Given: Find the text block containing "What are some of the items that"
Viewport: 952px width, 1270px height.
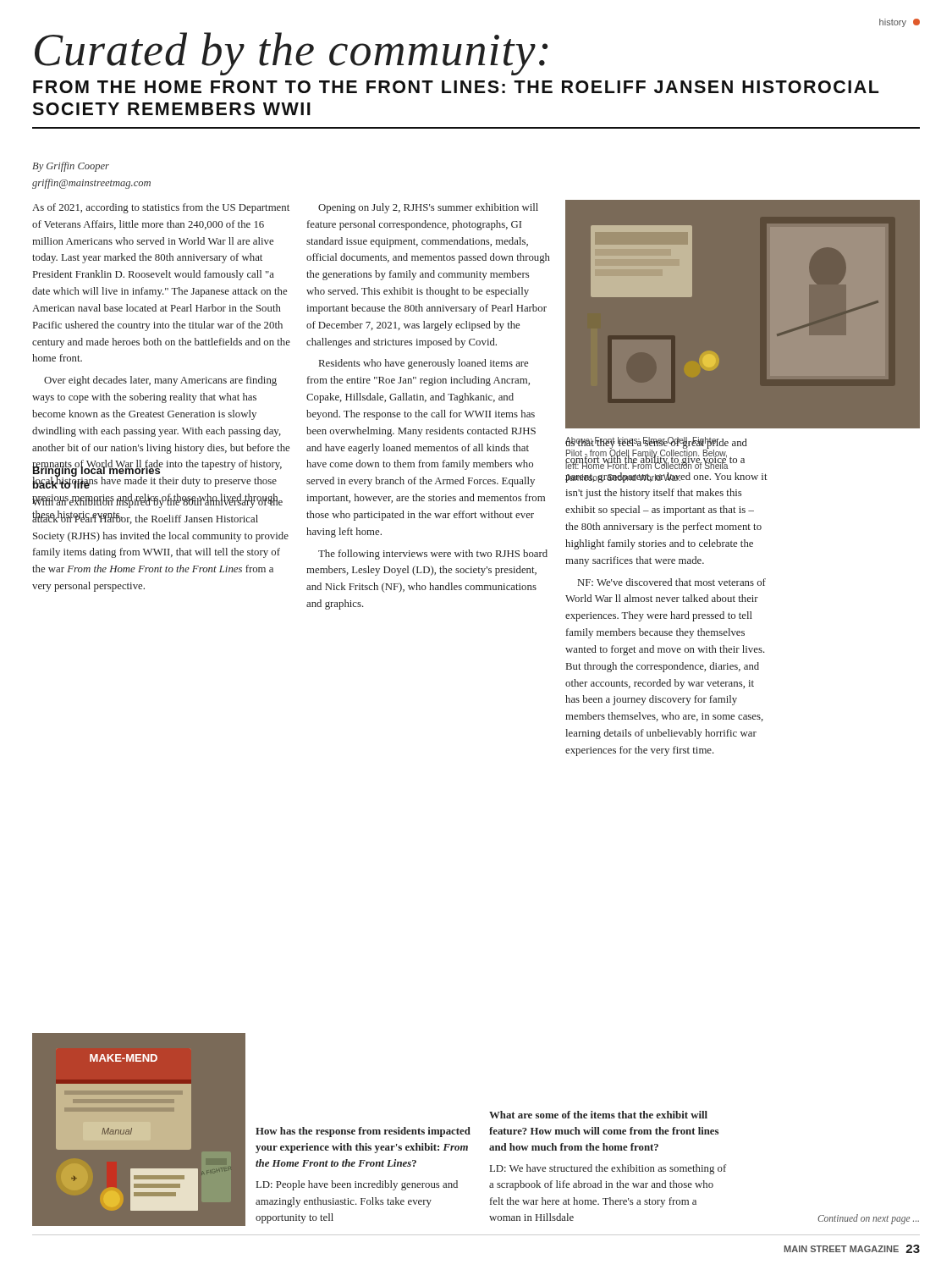Looking at the screenshot, I should [x=608, y=1167].
